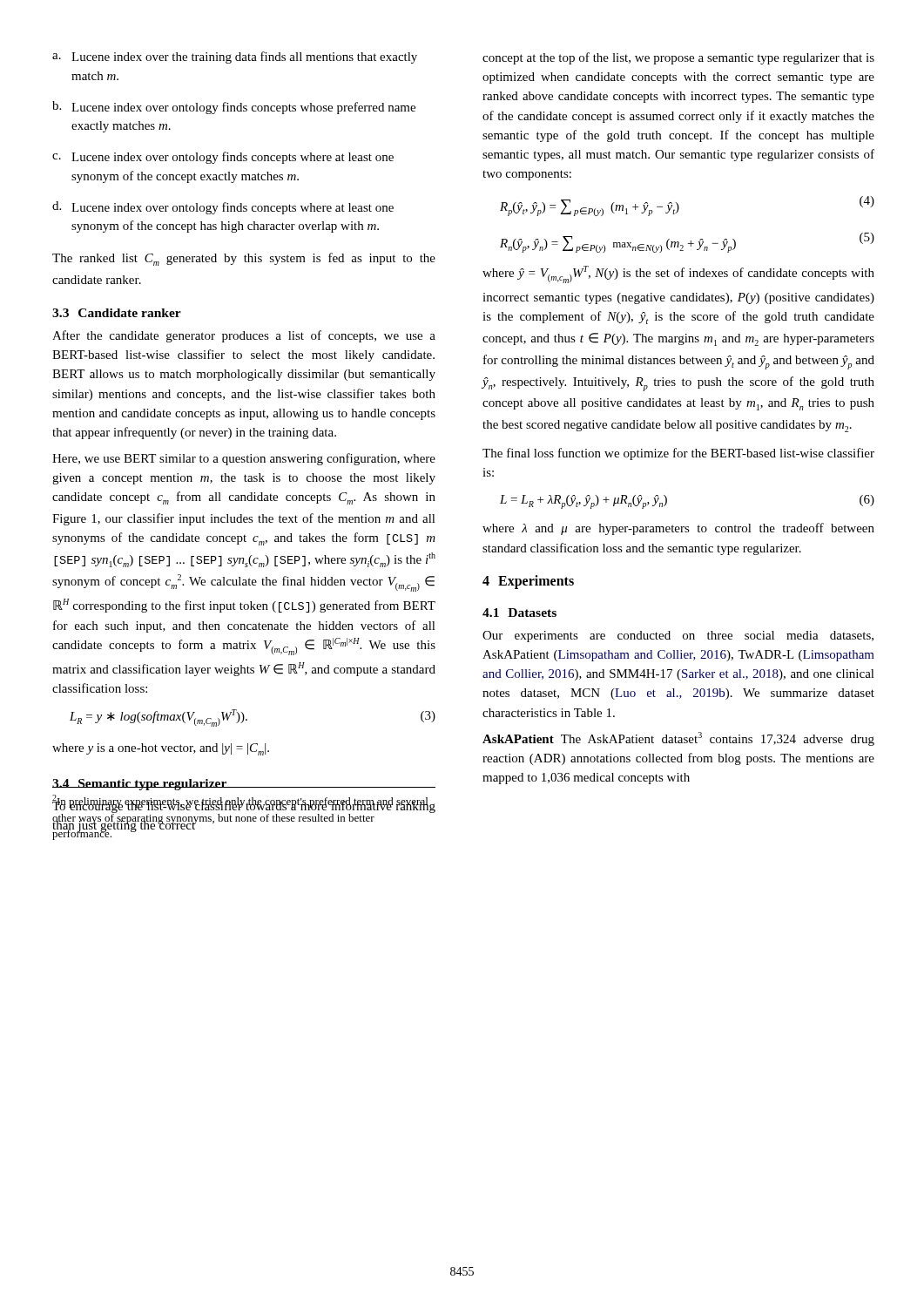Image resolution: width=924 pixels, height=1307 pixels.
Task: Point to the block beginning "a. Lucene index over the"
Action: 244,67
